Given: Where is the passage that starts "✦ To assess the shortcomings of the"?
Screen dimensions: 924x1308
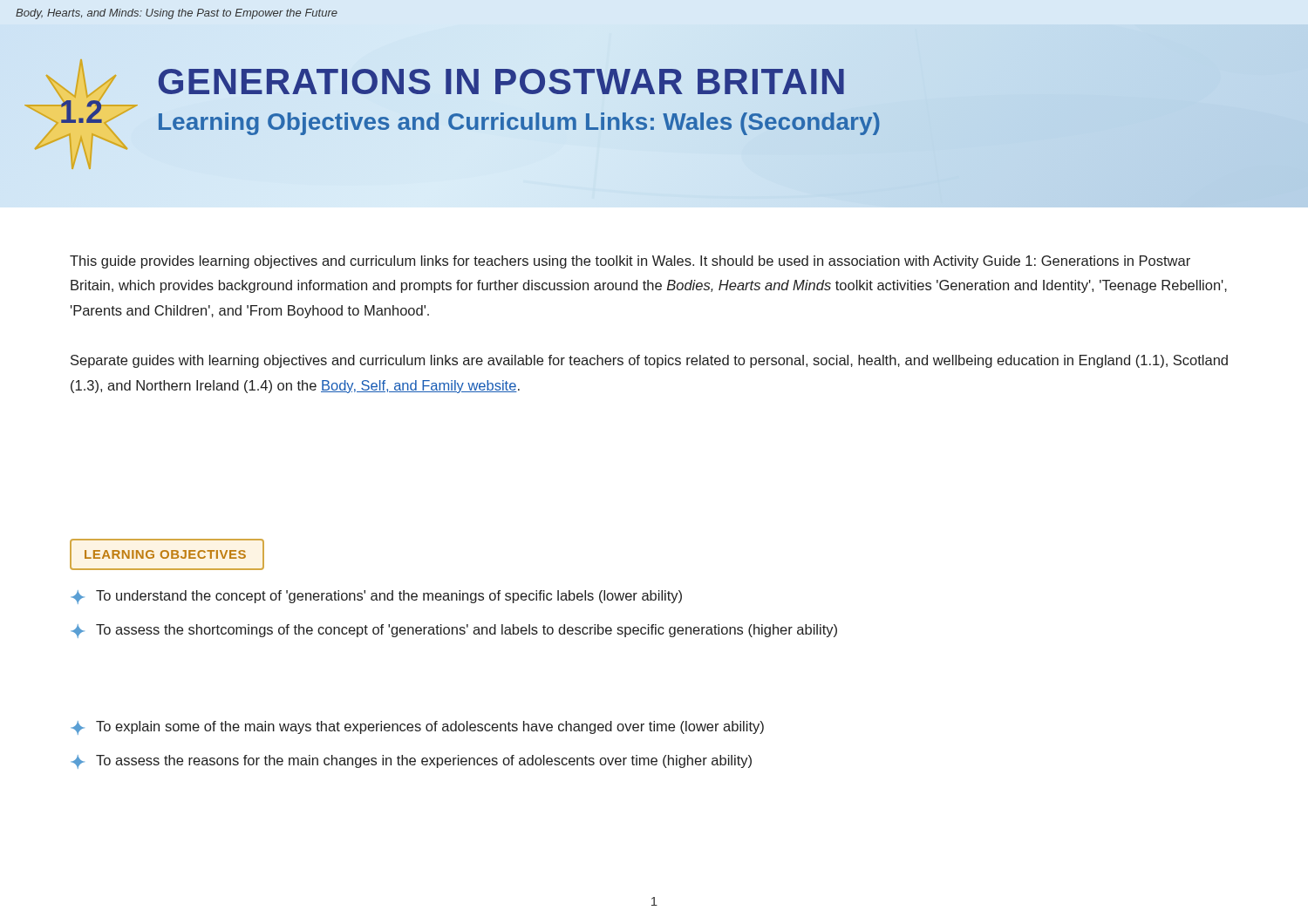Looking at the screenshot, I should point(454,633).
